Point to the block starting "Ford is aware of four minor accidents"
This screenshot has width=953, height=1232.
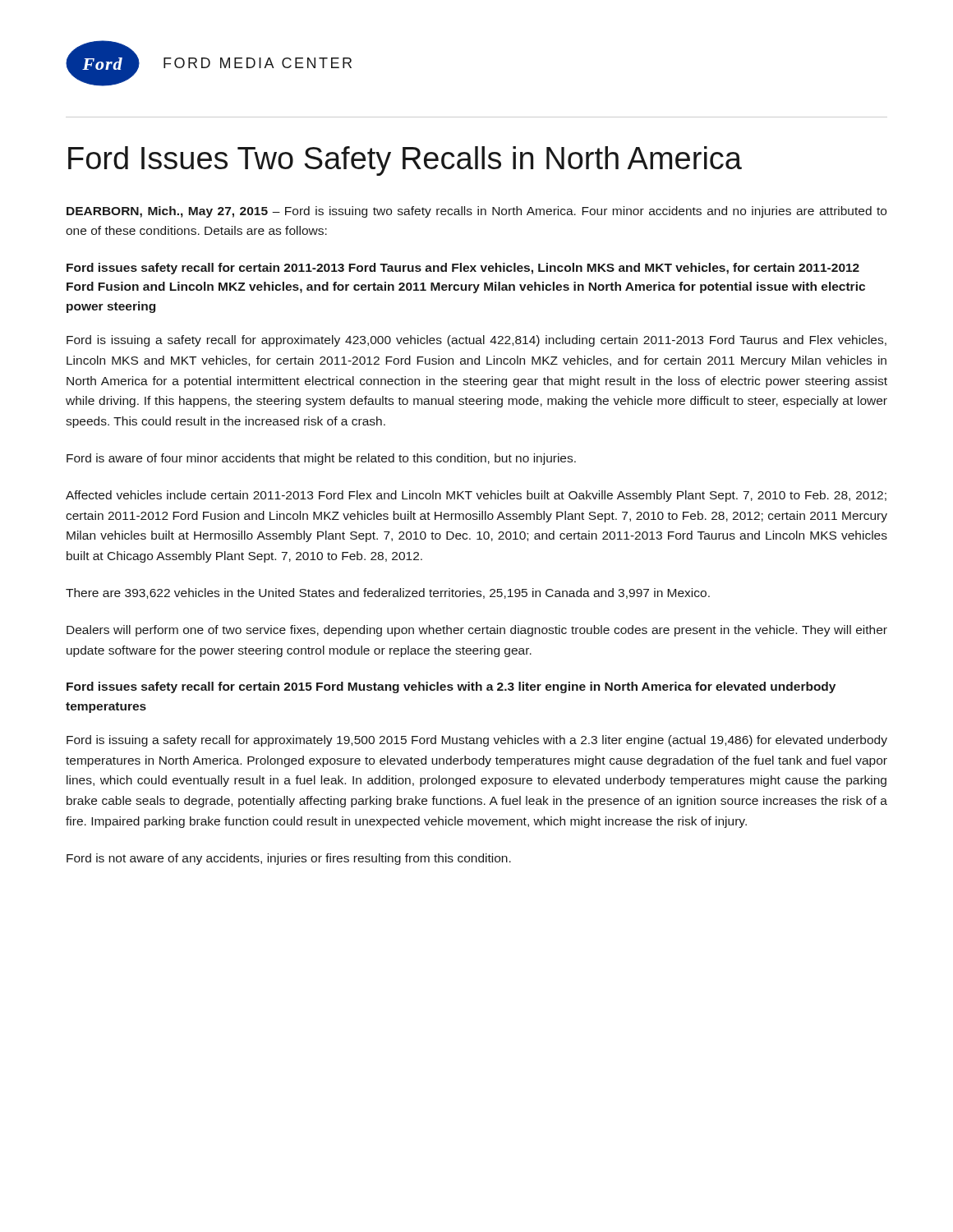tap(321, 458)
